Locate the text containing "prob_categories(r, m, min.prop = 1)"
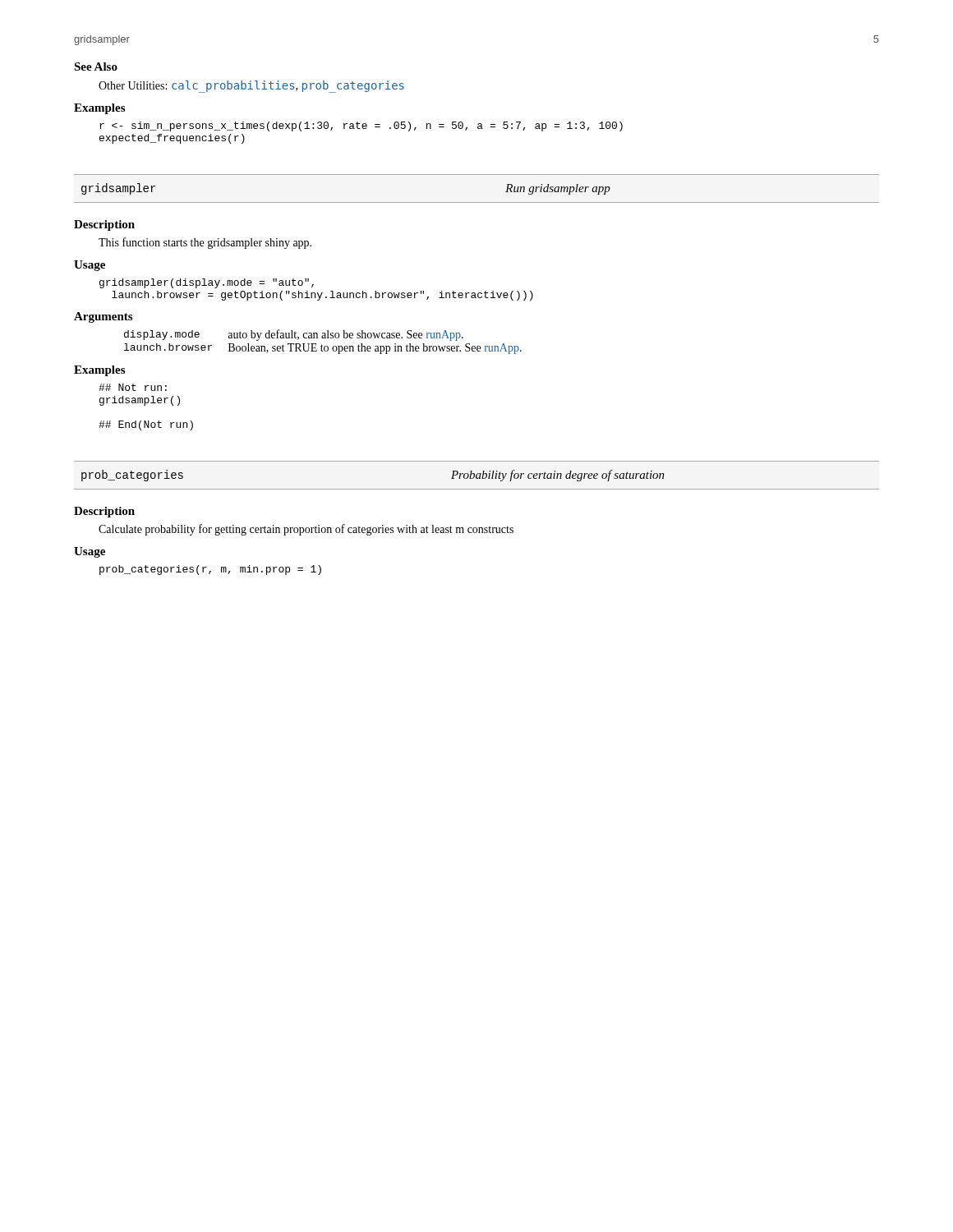 coord(211,570)
